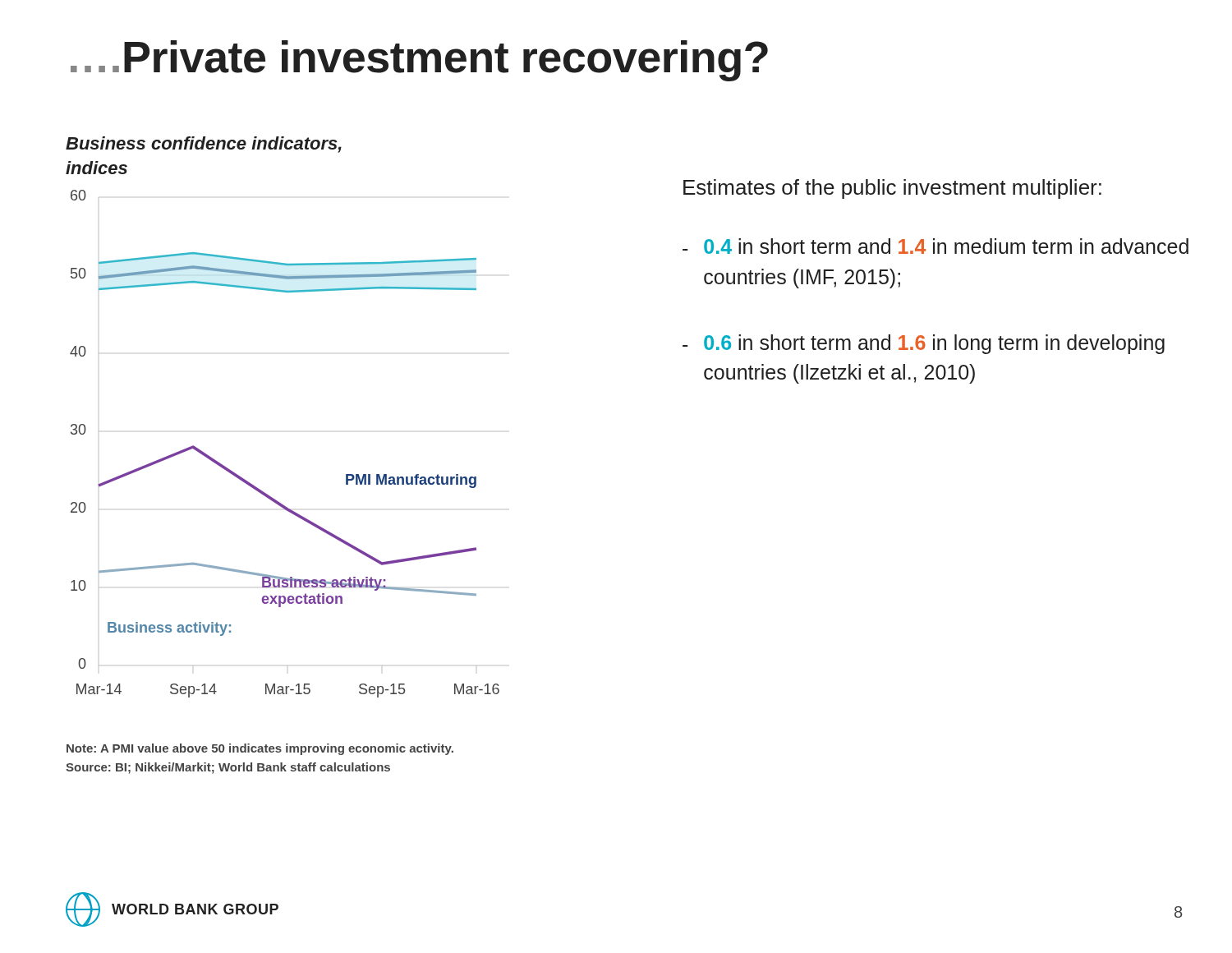The image size is (1232, 953).
Task: Click on the text block starting "Estimates of the"
Action: point(892,187)
